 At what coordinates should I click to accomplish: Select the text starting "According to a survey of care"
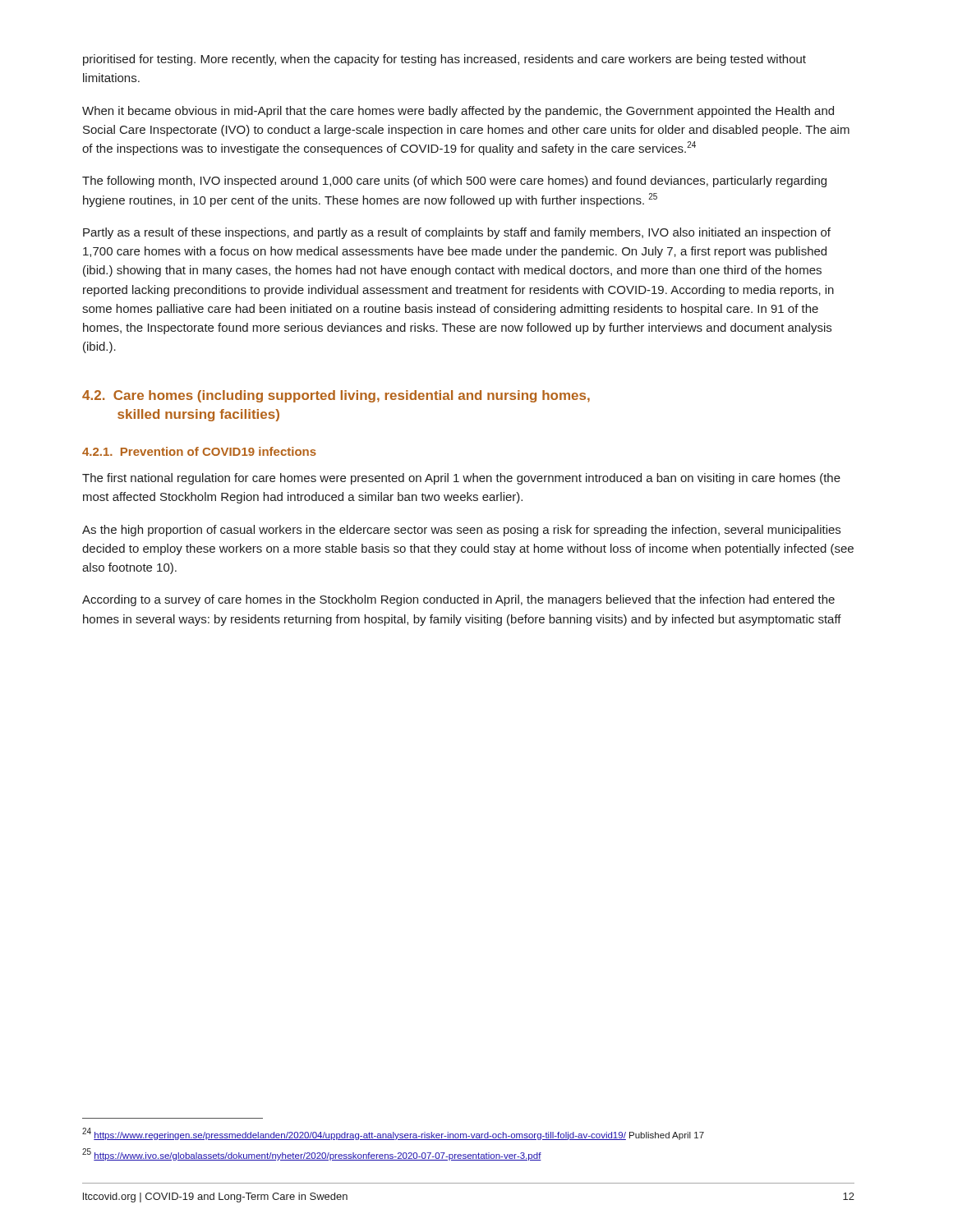[x=461, y=609]
